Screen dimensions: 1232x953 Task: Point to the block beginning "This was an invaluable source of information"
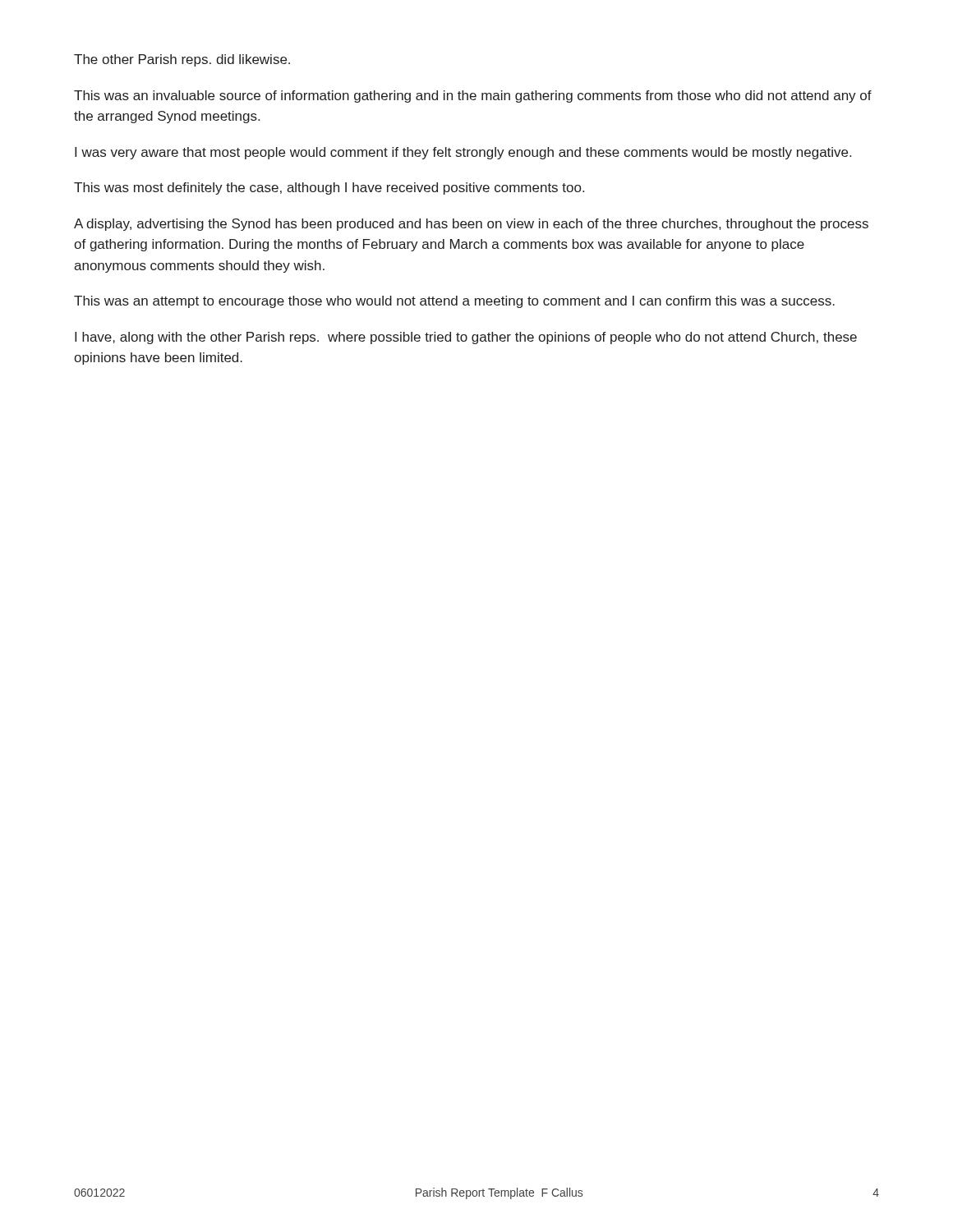(x=473, y=106)
